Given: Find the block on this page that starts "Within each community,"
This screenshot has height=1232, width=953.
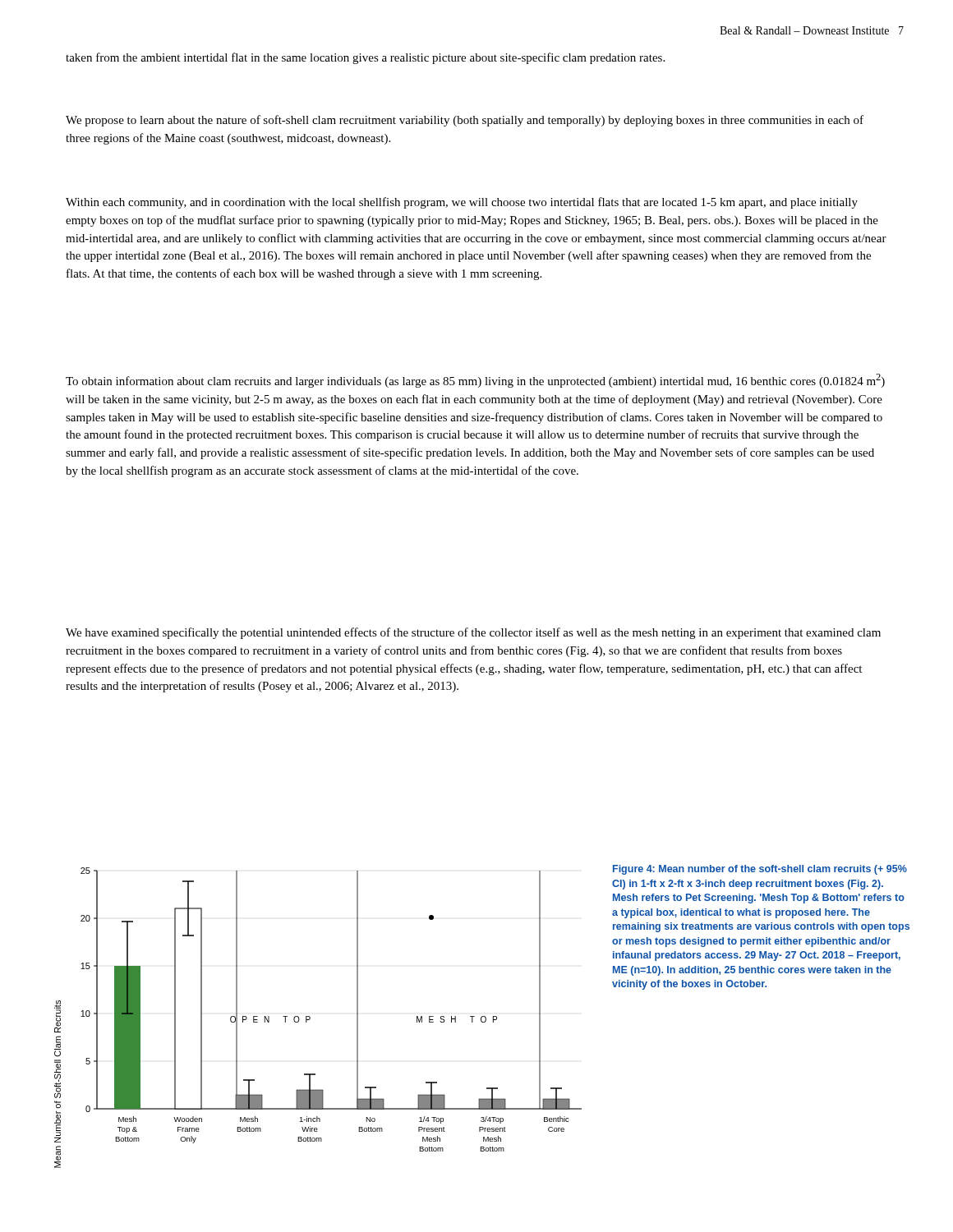Looking at the screenshot, I should click(476, 238).
